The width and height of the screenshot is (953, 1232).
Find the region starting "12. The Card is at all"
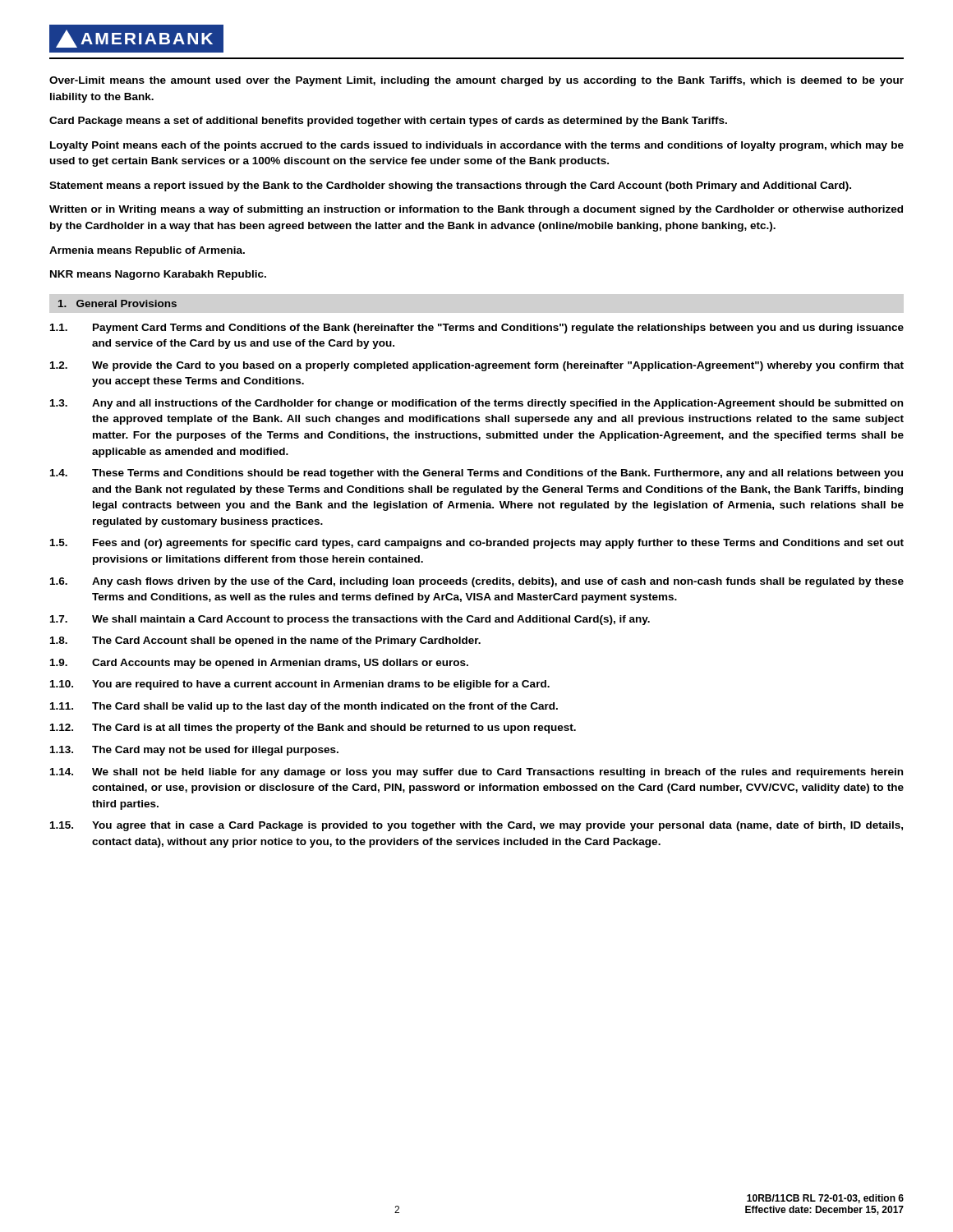pos(476,728)
